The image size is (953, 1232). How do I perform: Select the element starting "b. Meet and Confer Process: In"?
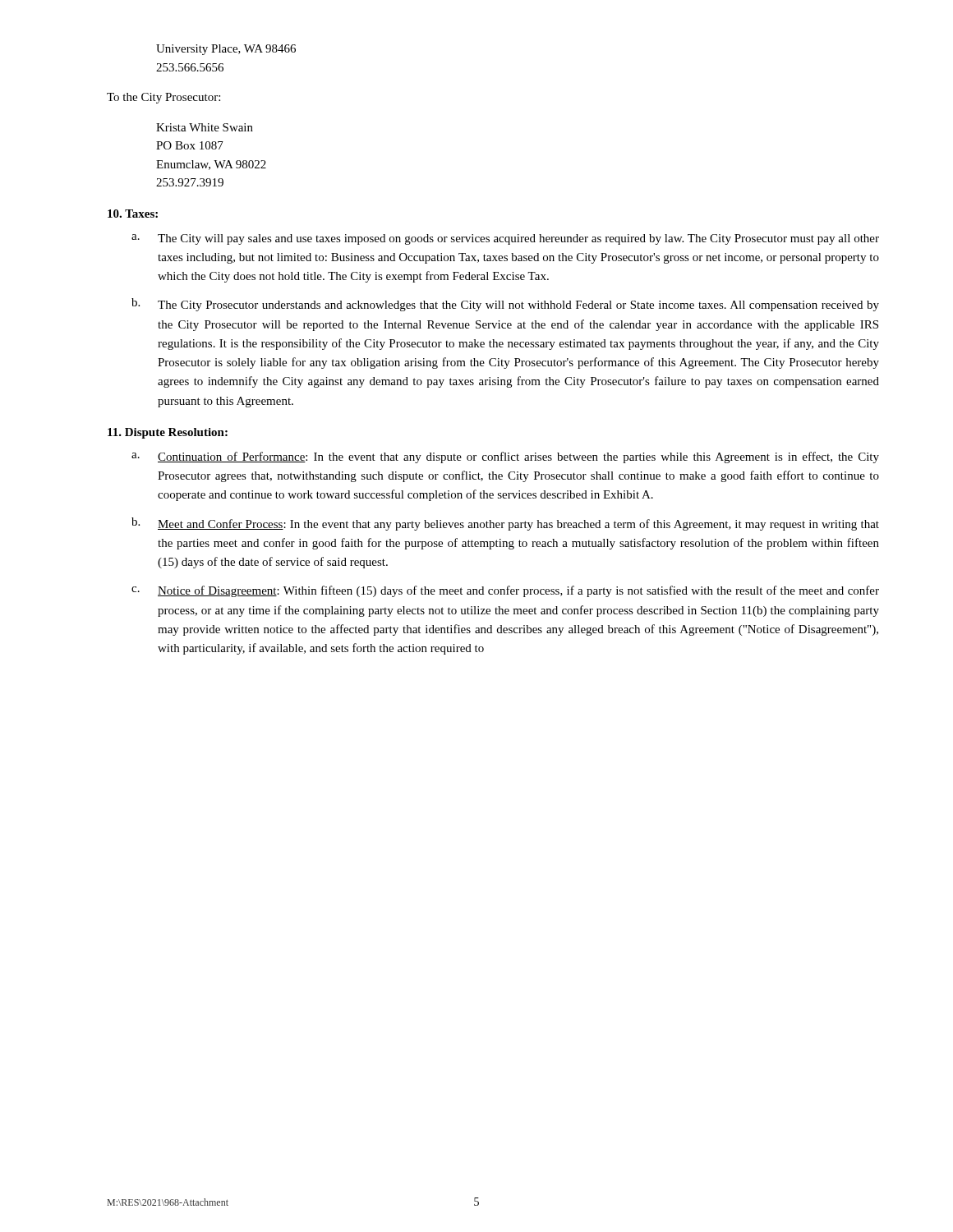click(505, 543)
